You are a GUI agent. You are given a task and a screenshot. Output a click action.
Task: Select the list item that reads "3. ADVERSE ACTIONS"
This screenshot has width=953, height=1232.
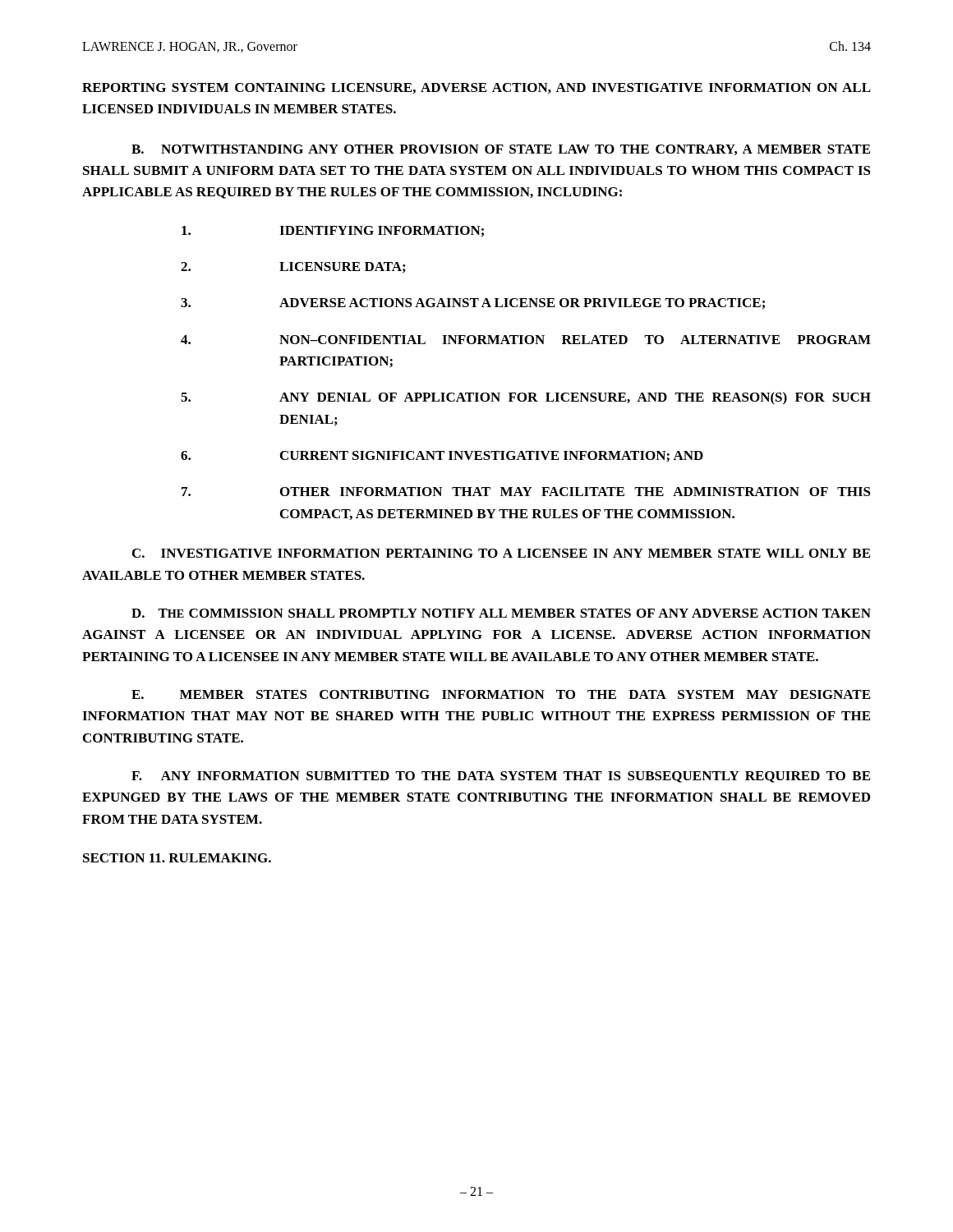[x=476, y=304]
